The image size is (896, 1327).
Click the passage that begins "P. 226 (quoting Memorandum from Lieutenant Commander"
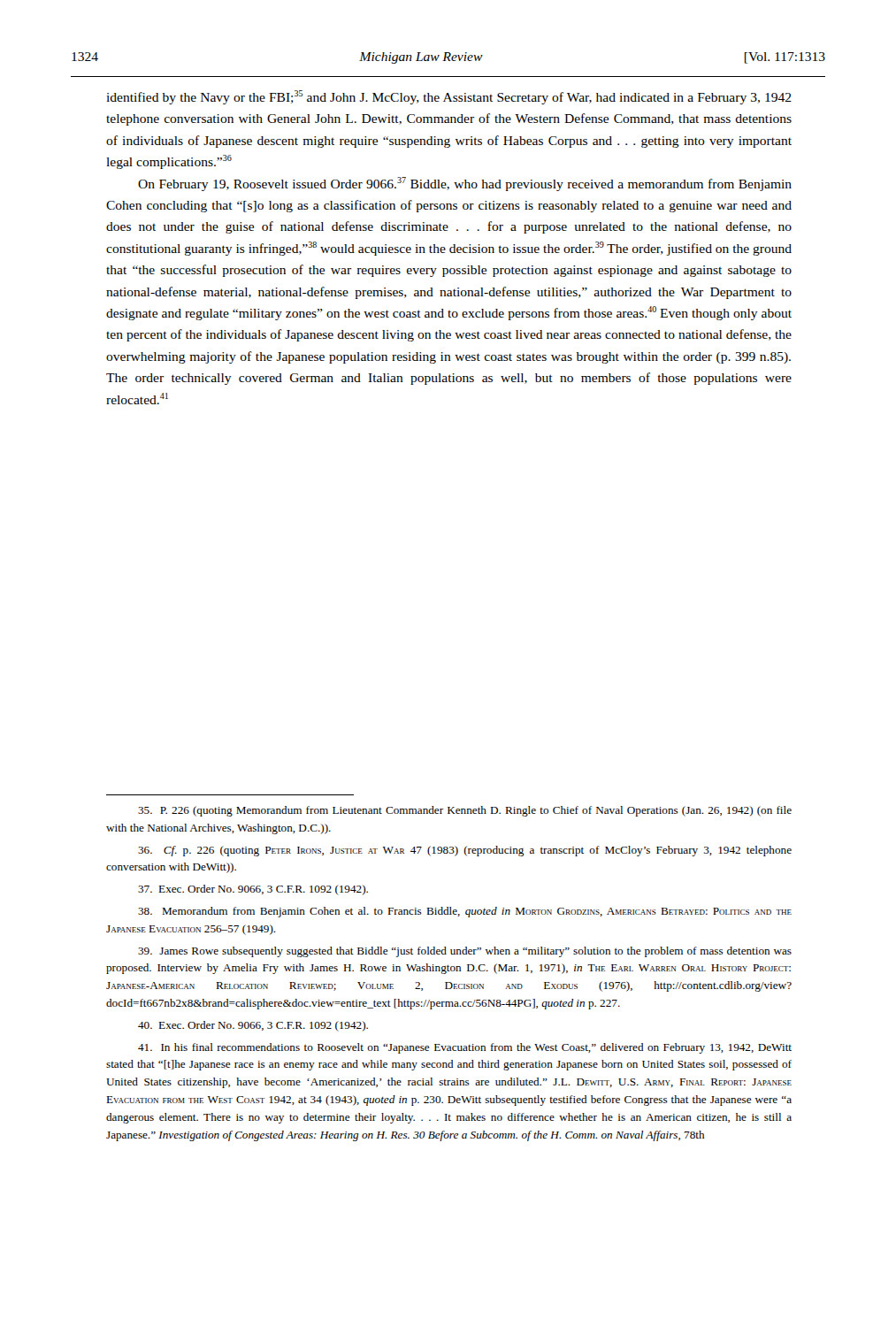click(449, 819)
